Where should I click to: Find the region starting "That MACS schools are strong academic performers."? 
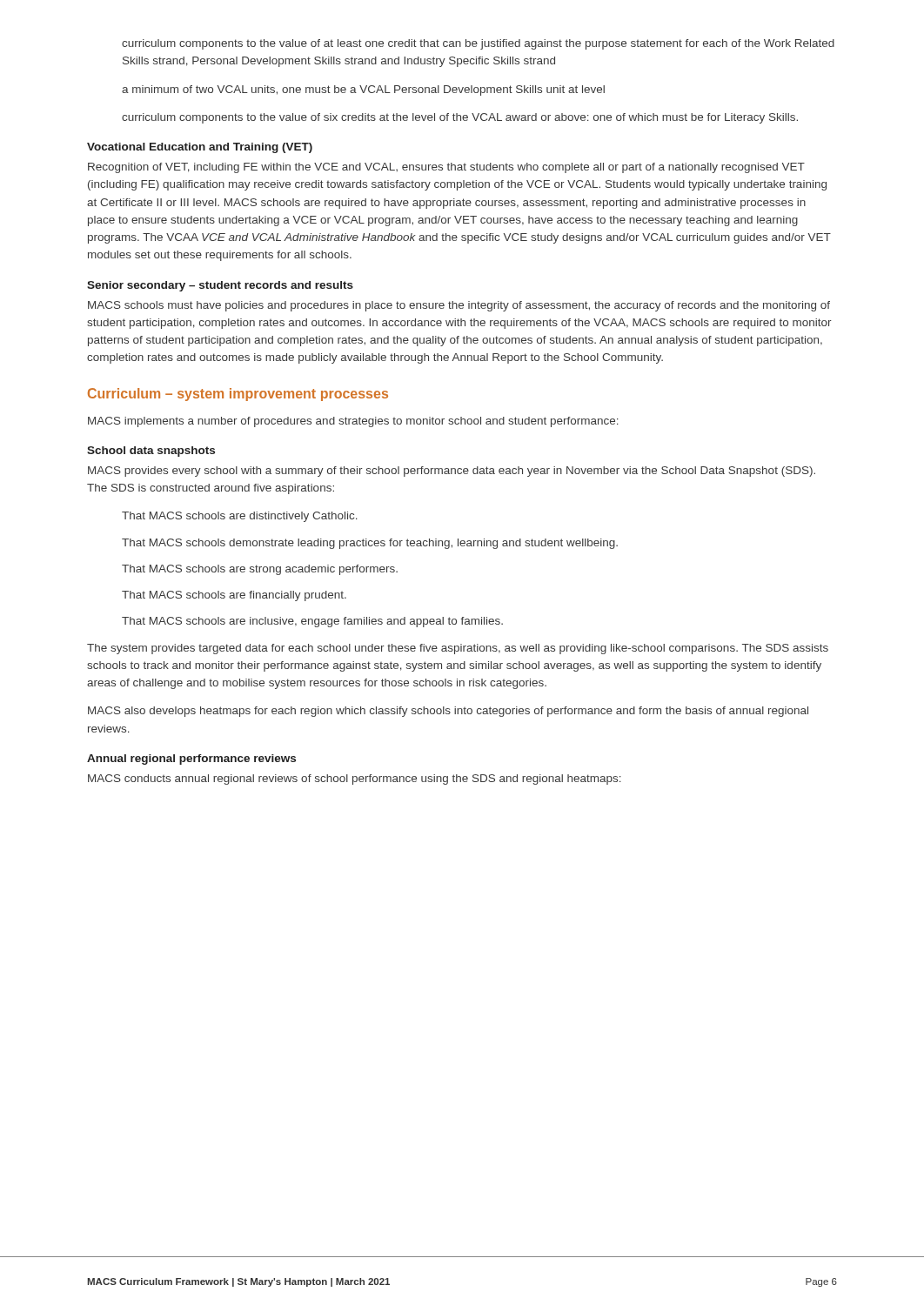260,568
